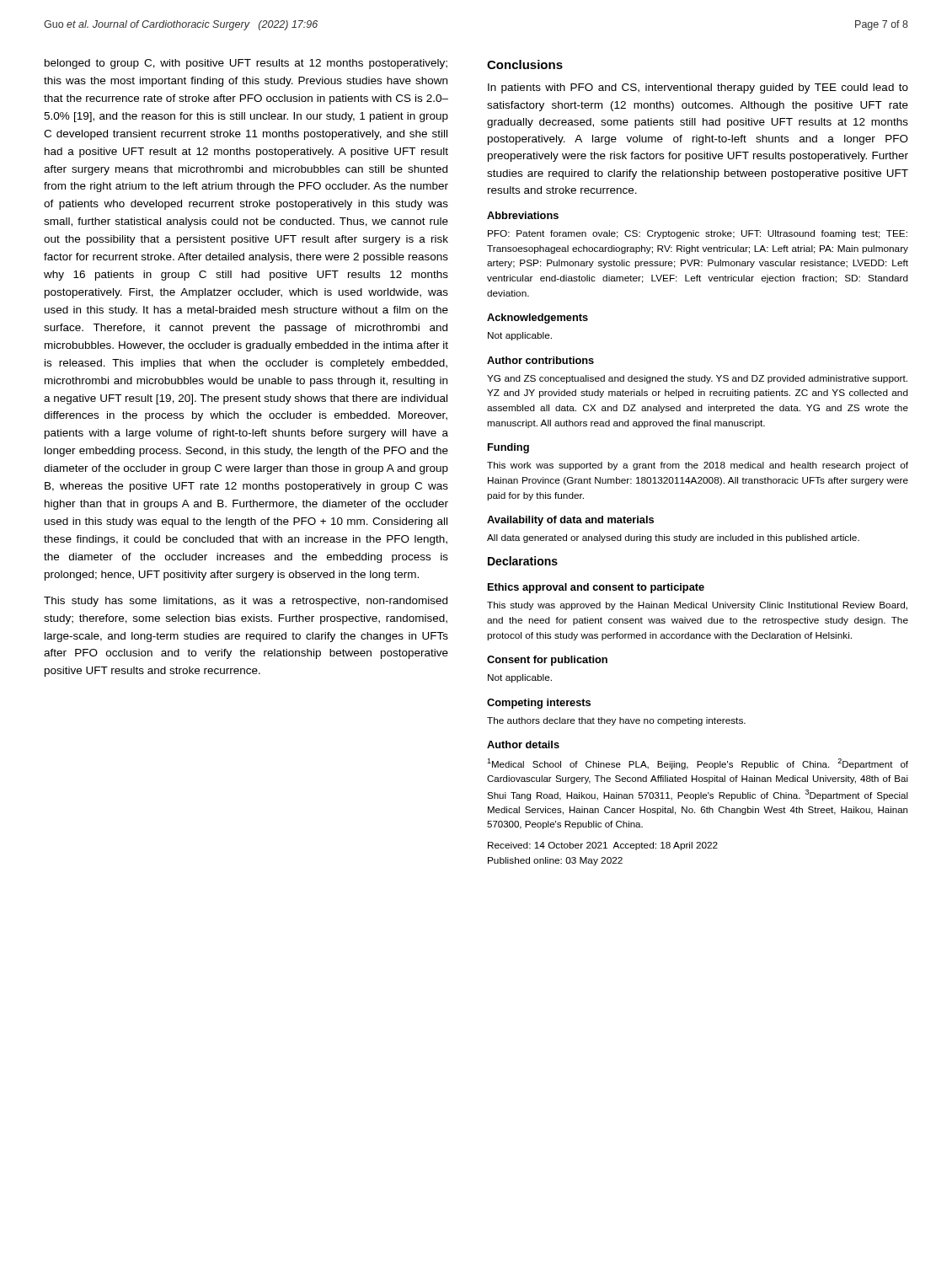Click on the section header that reads "Ethics approval and consent to"
This screenshot has height=1264, width=952.
698,588
